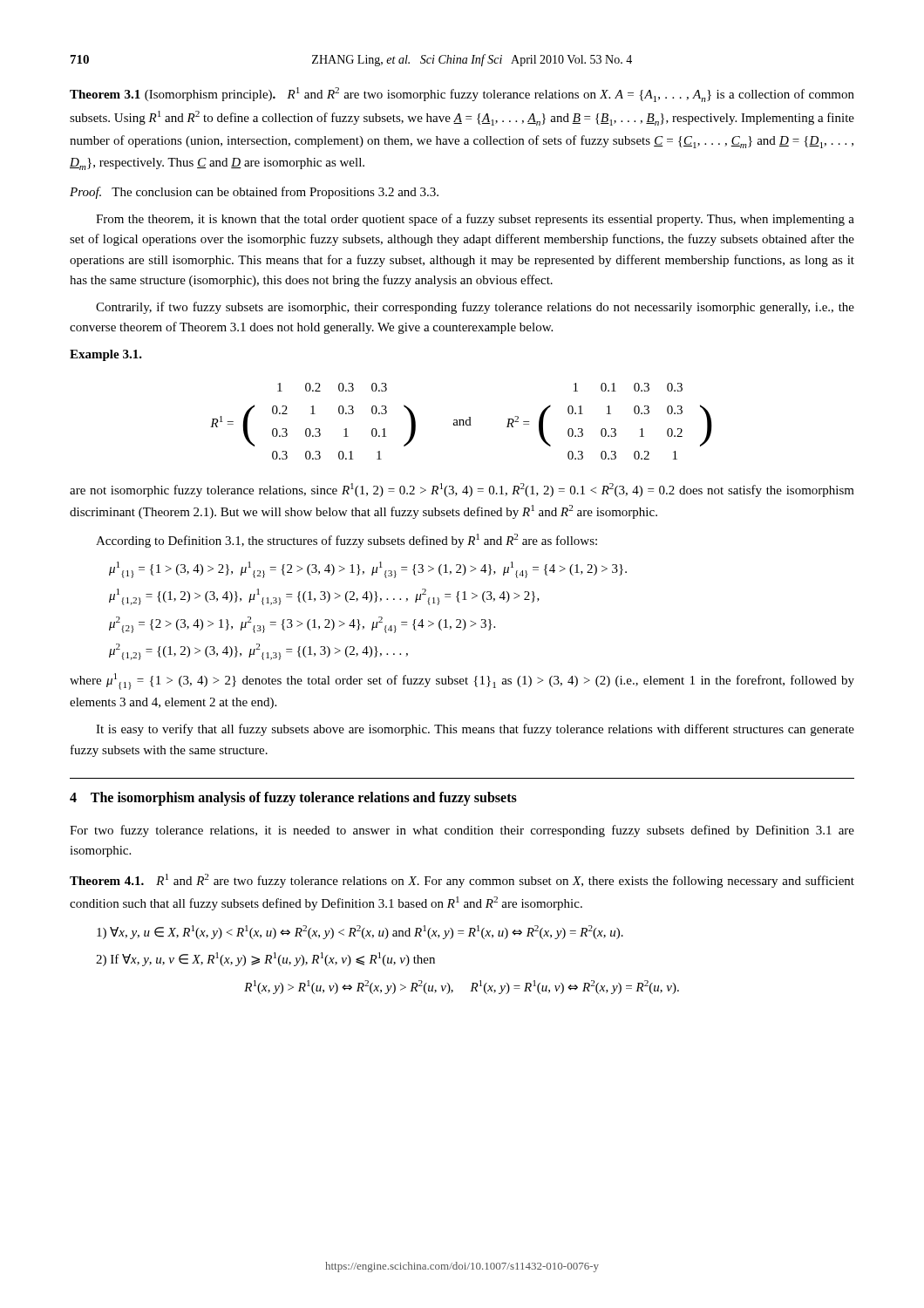Select the region starting "are not isomorphic fuzzy tolerance relations, since"
This screenshot has height=1308, width=924.
[x=462, y=500]
